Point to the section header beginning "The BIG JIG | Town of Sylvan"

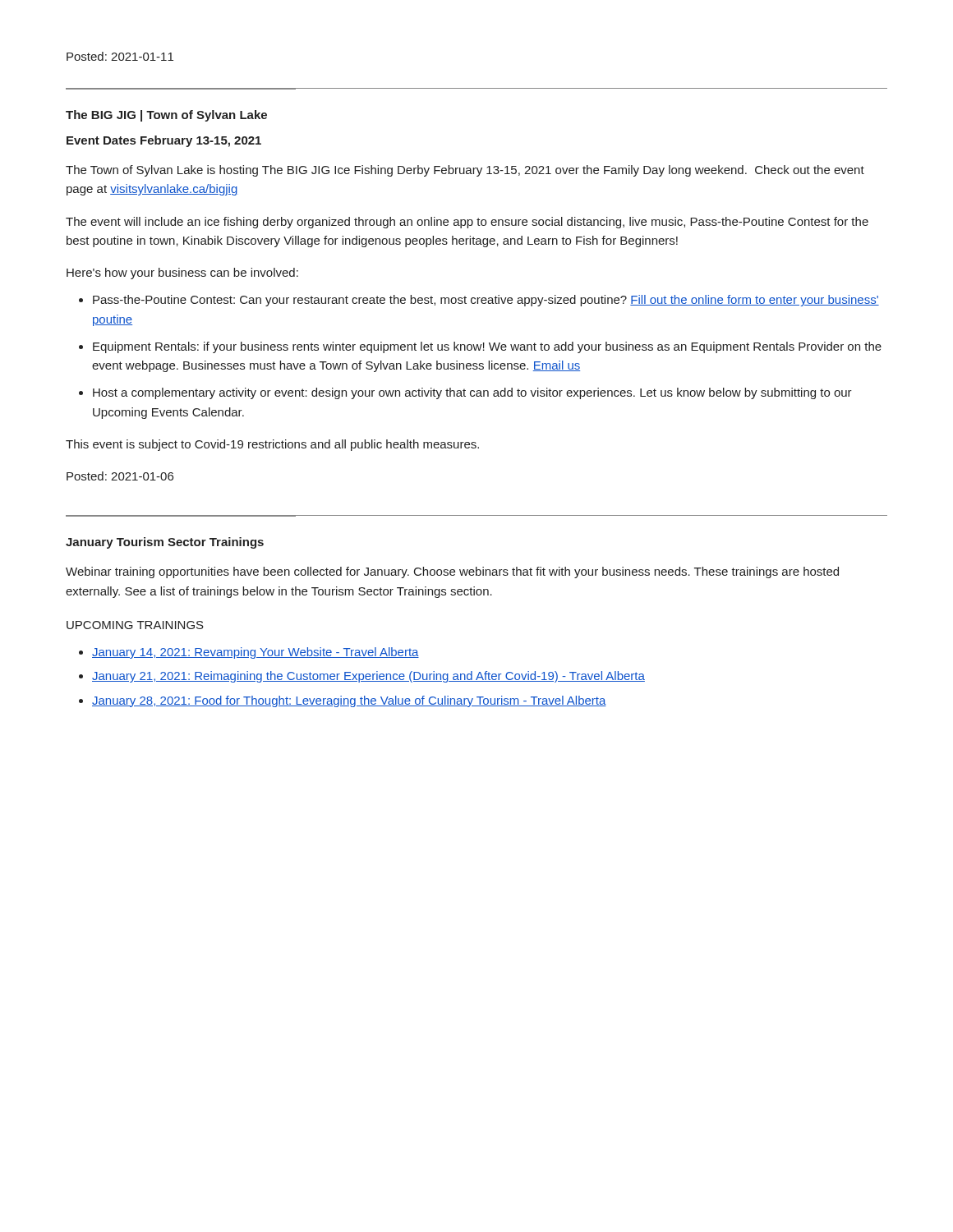pos(167,115)
